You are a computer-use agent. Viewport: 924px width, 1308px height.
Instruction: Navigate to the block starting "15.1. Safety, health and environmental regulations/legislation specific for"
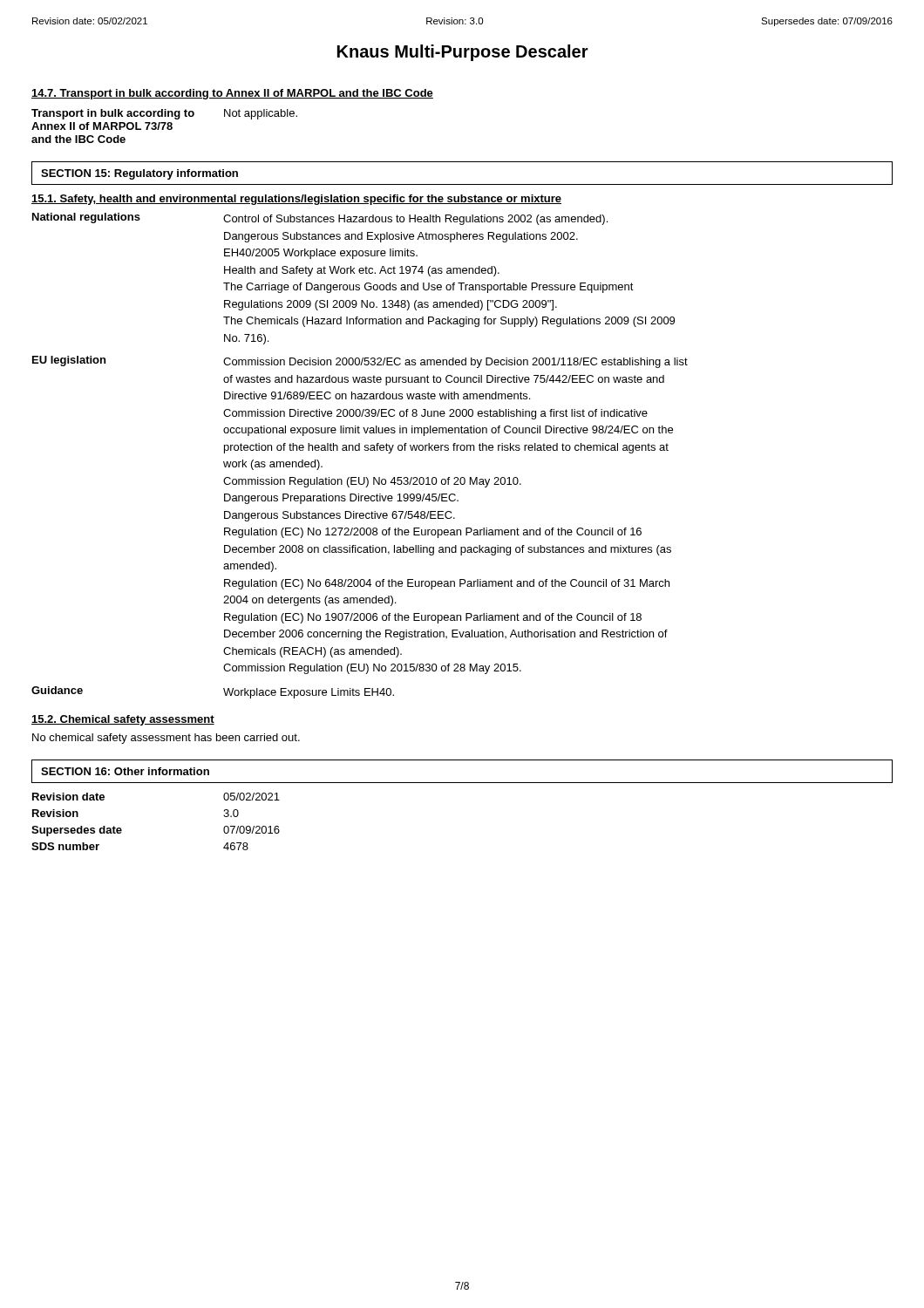[296, 198]
